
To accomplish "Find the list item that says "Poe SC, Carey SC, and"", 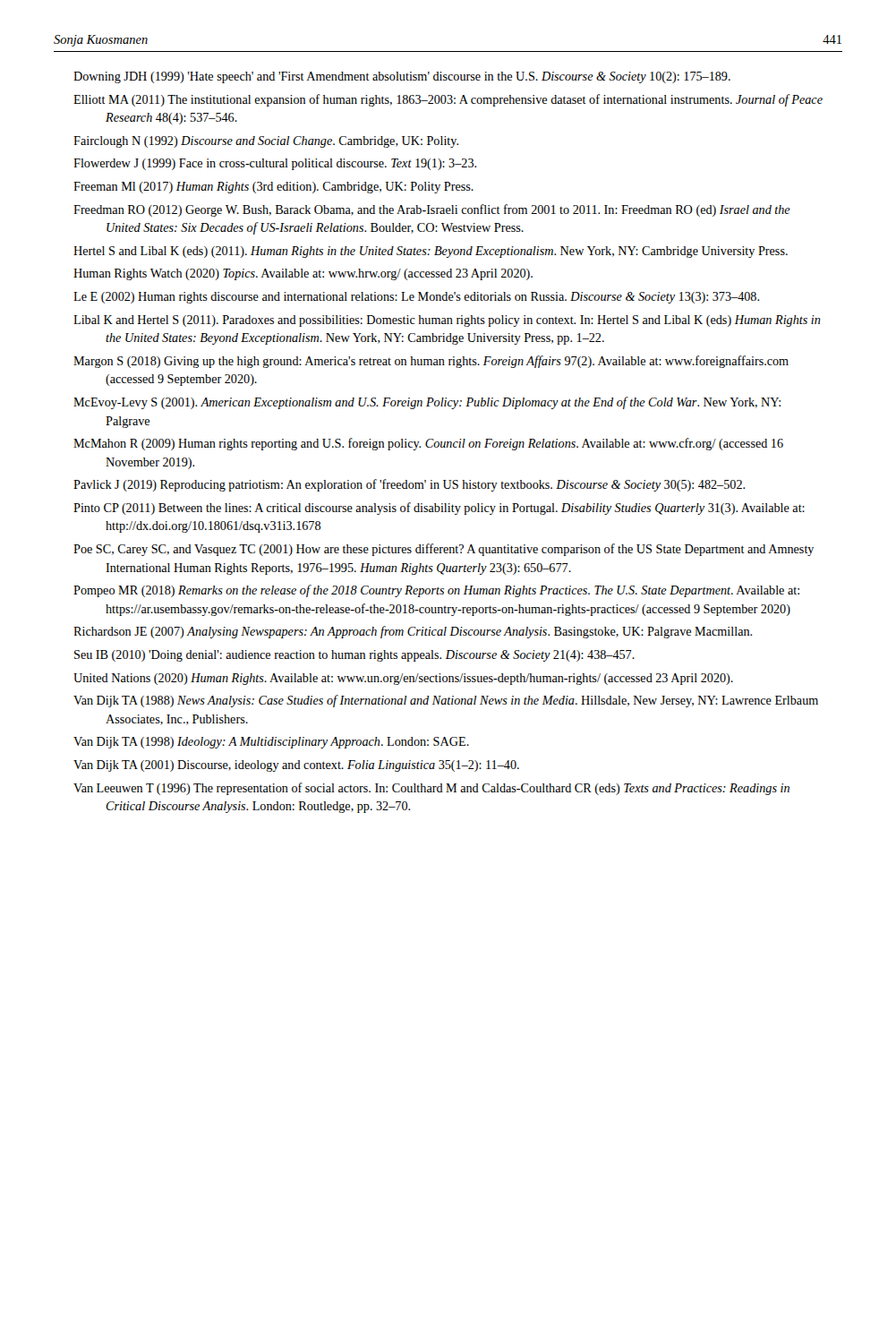I will click(444, 558).
